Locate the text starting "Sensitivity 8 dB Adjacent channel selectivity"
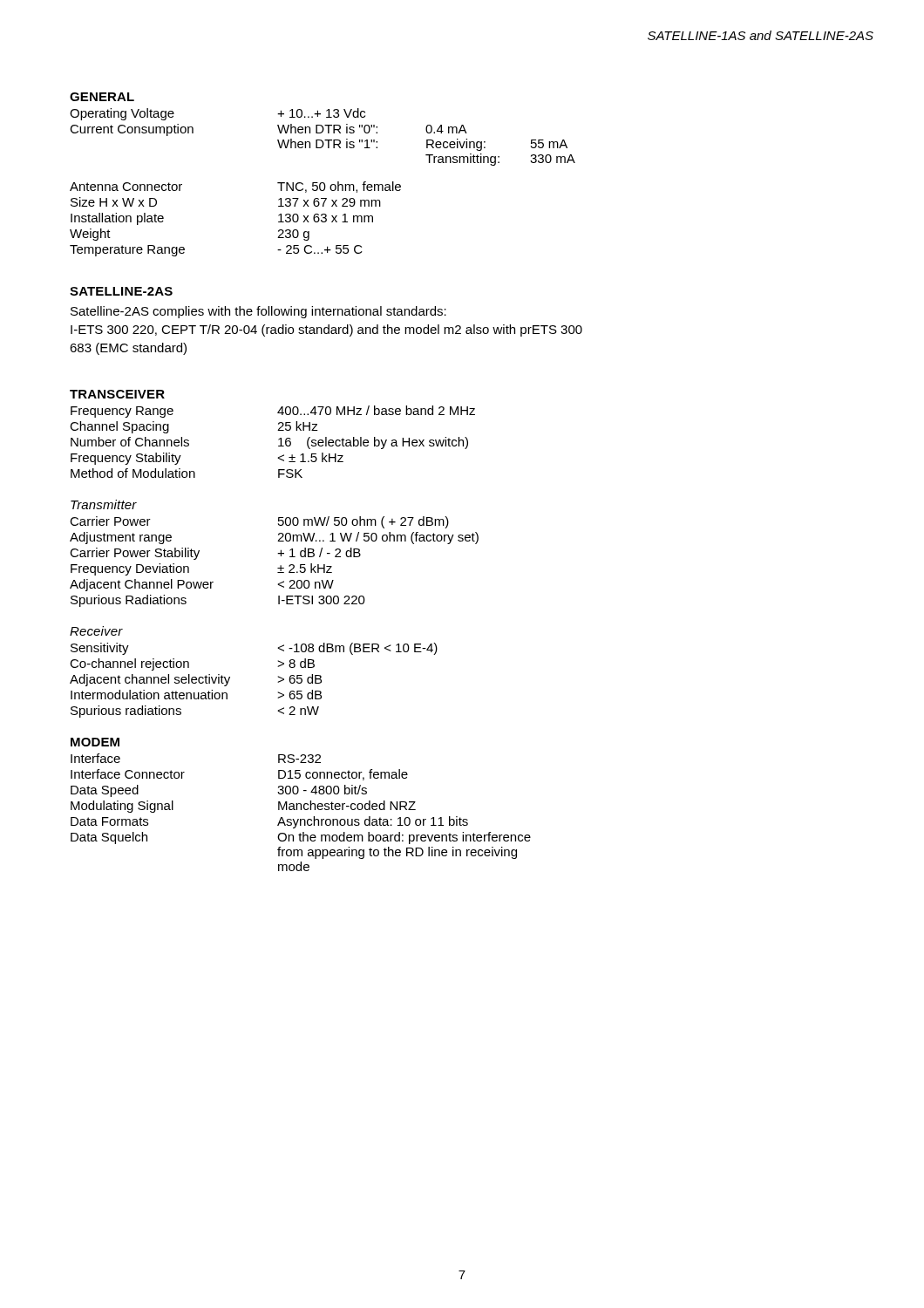 [96, 648]
